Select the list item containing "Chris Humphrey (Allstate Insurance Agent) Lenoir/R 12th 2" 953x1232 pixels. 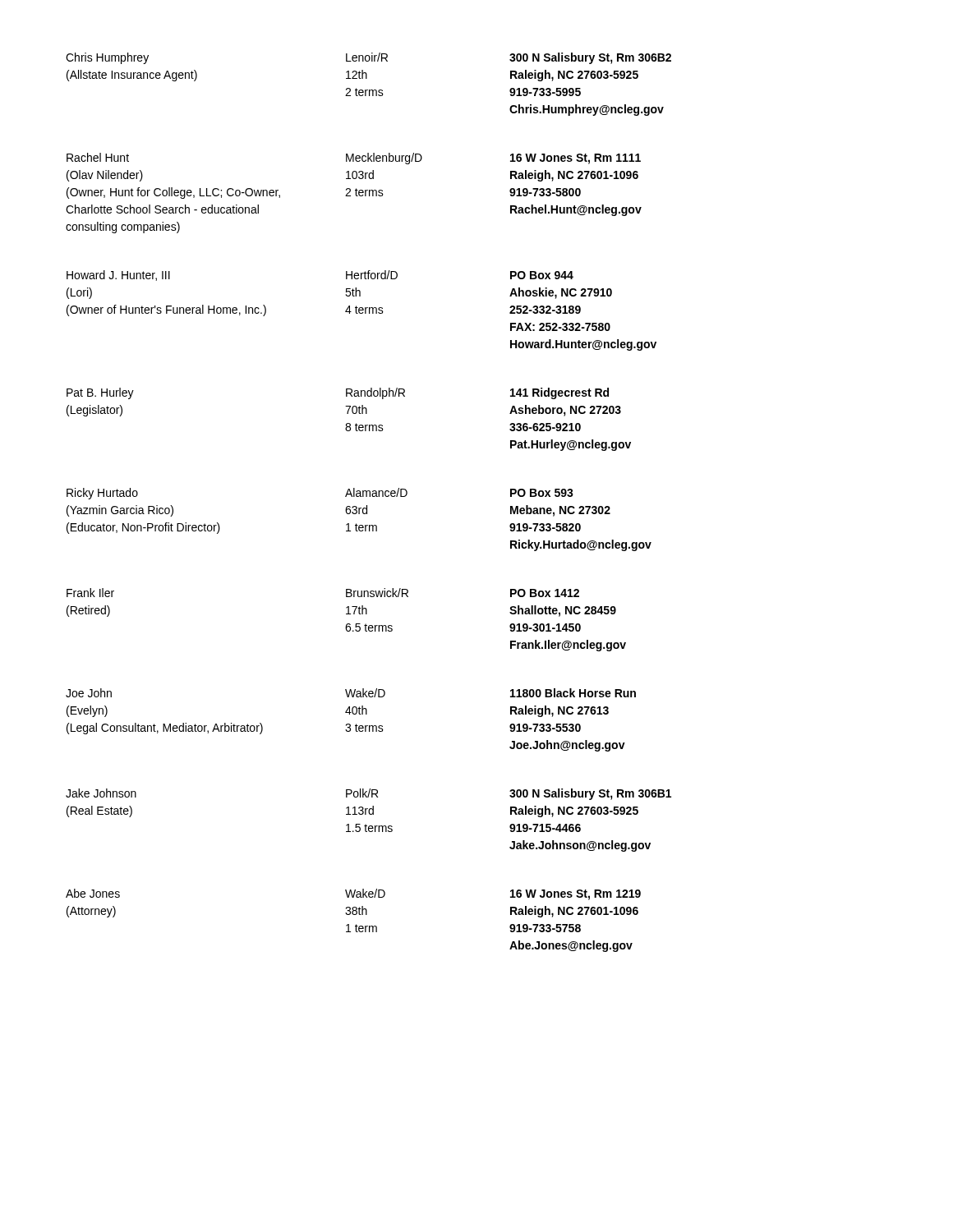tap(368, 58)
